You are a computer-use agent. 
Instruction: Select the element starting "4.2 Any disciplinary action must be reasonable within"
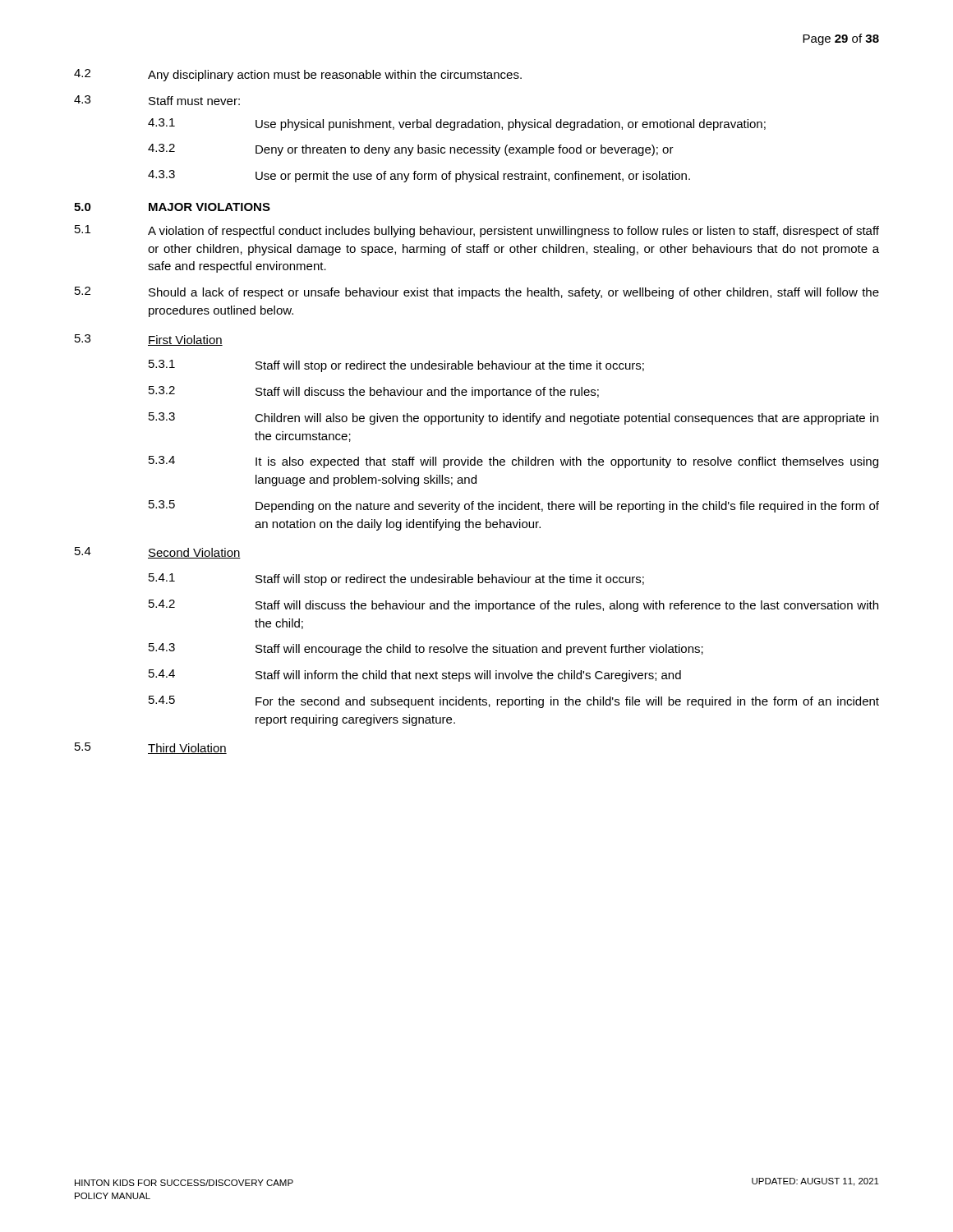[476, 75]
